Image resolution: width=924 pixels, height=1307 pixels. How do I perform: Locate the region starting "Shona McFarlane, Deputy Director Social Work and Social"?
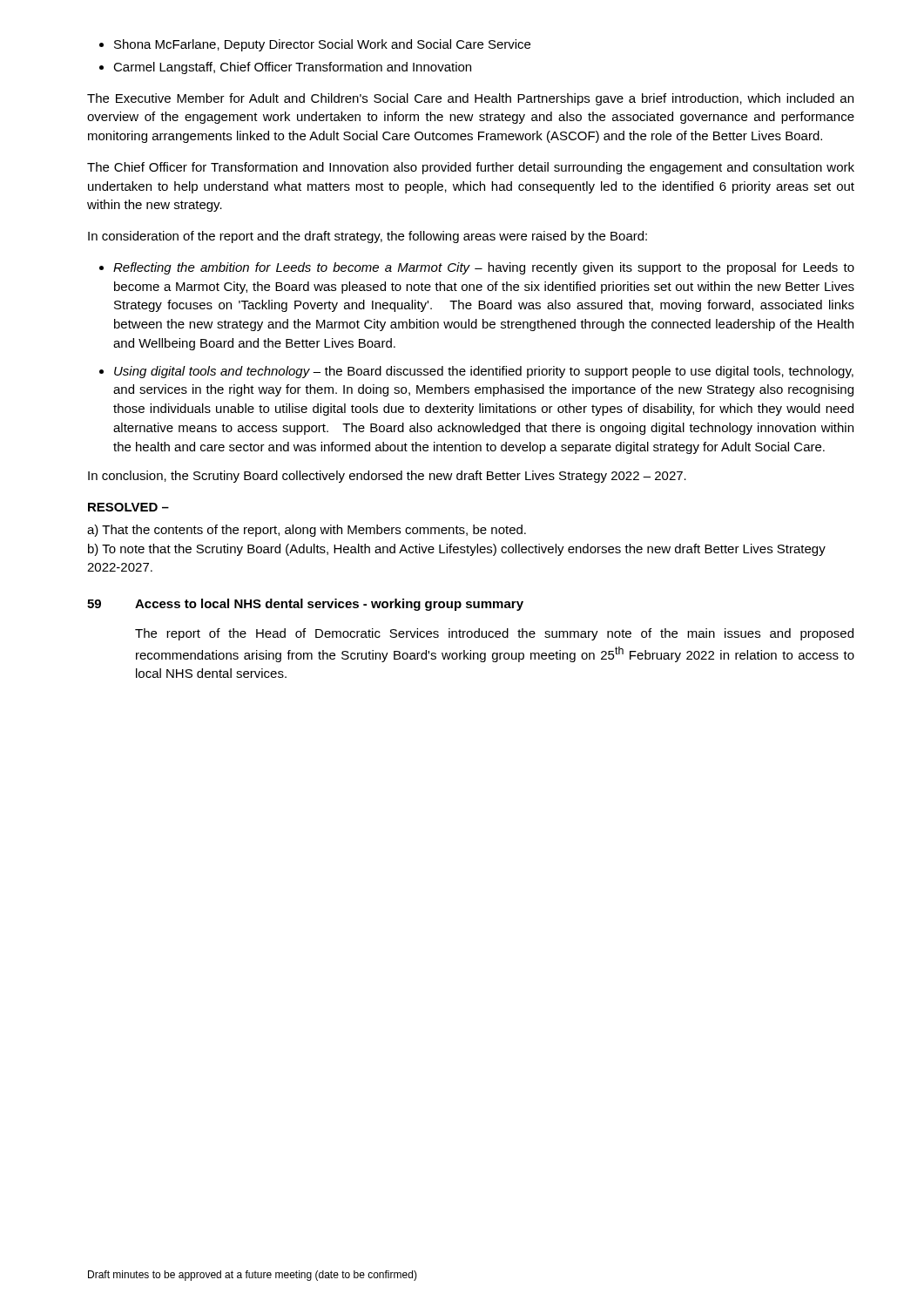(x=322, y=44)
